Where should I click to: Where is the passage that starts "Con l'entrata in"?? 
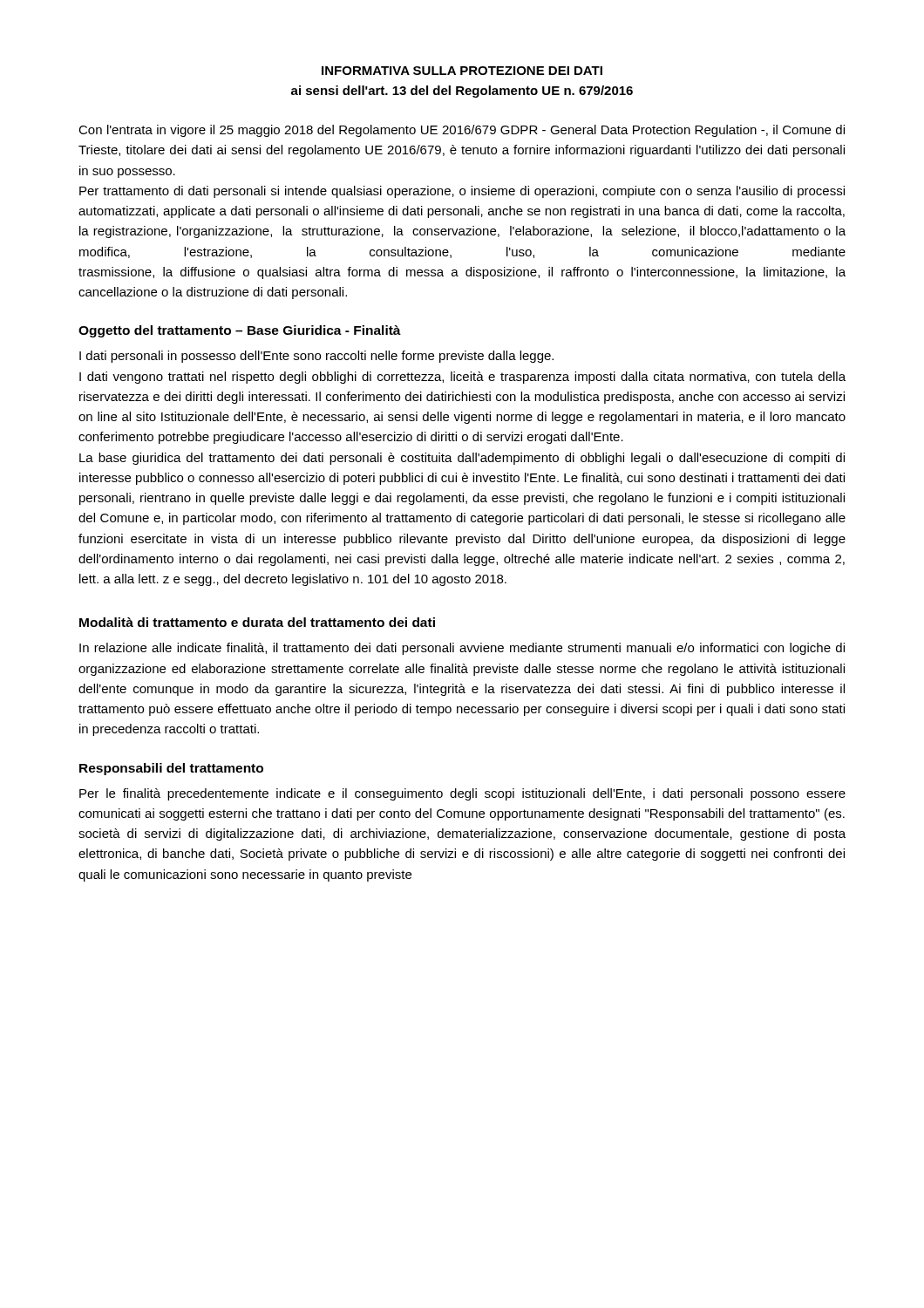462,211
